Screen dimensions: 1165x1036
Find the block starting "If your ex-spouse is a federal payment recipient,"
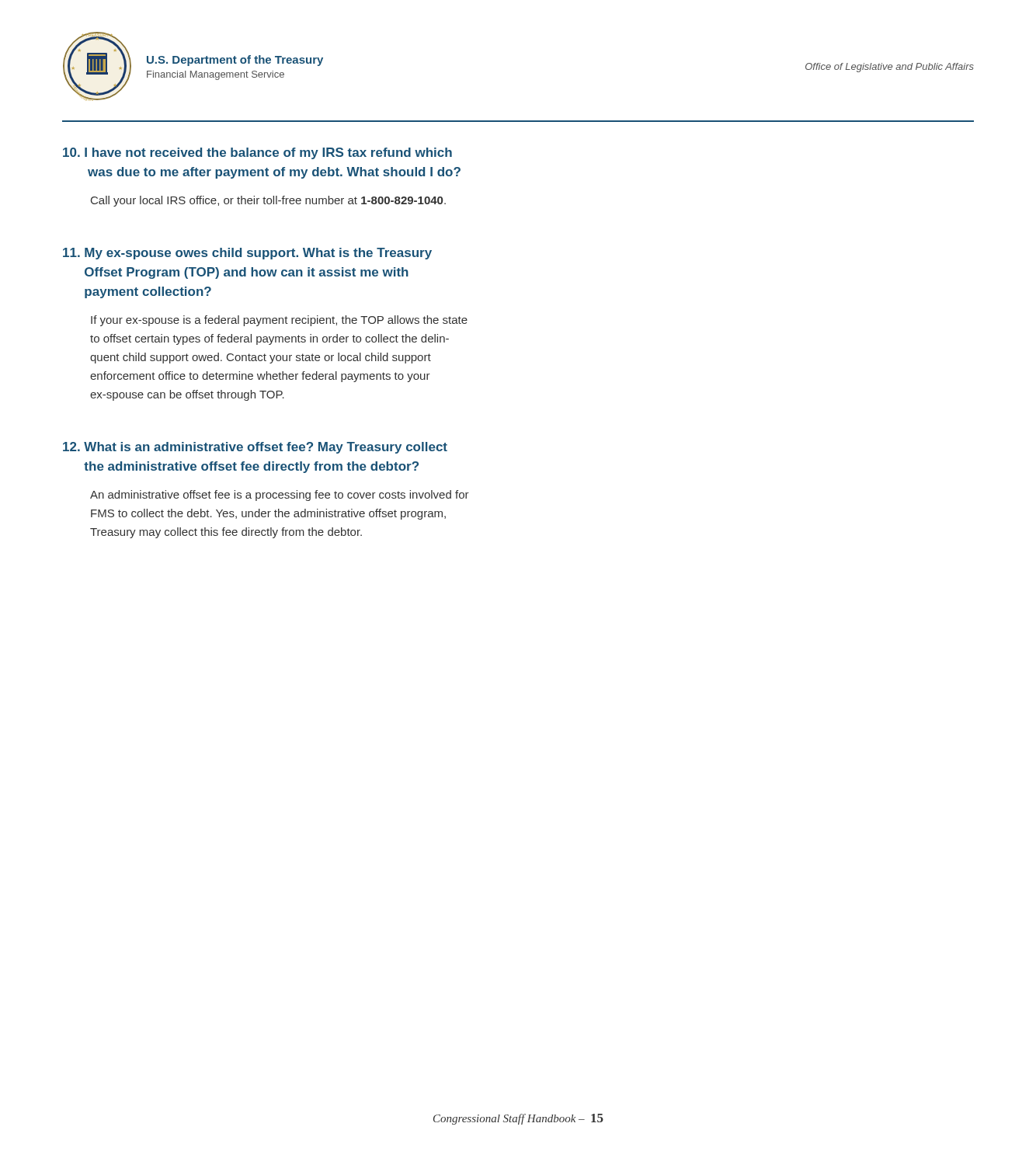coord(279,321)
